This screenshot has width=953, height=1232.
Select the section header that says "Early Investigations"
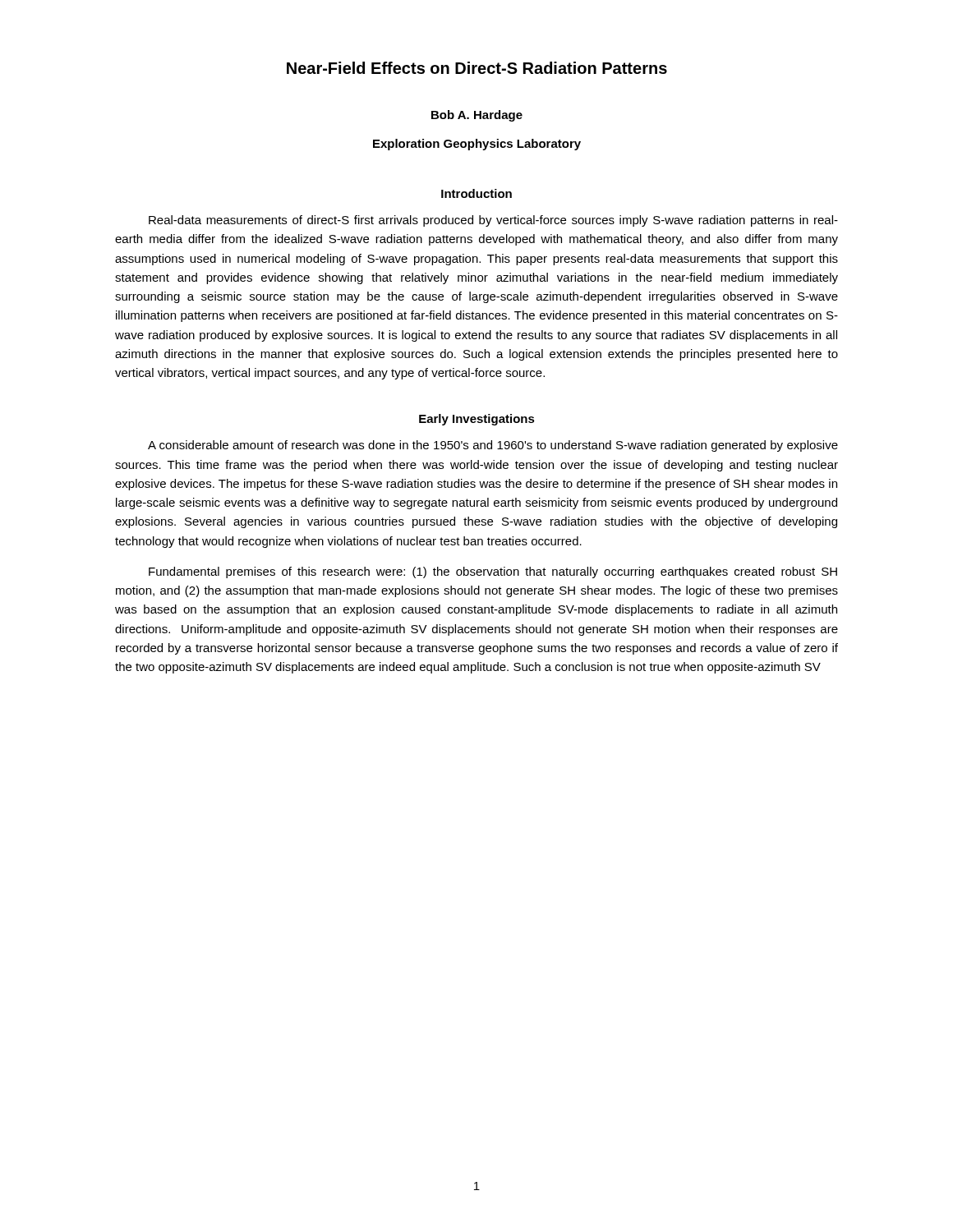(476, 419)
